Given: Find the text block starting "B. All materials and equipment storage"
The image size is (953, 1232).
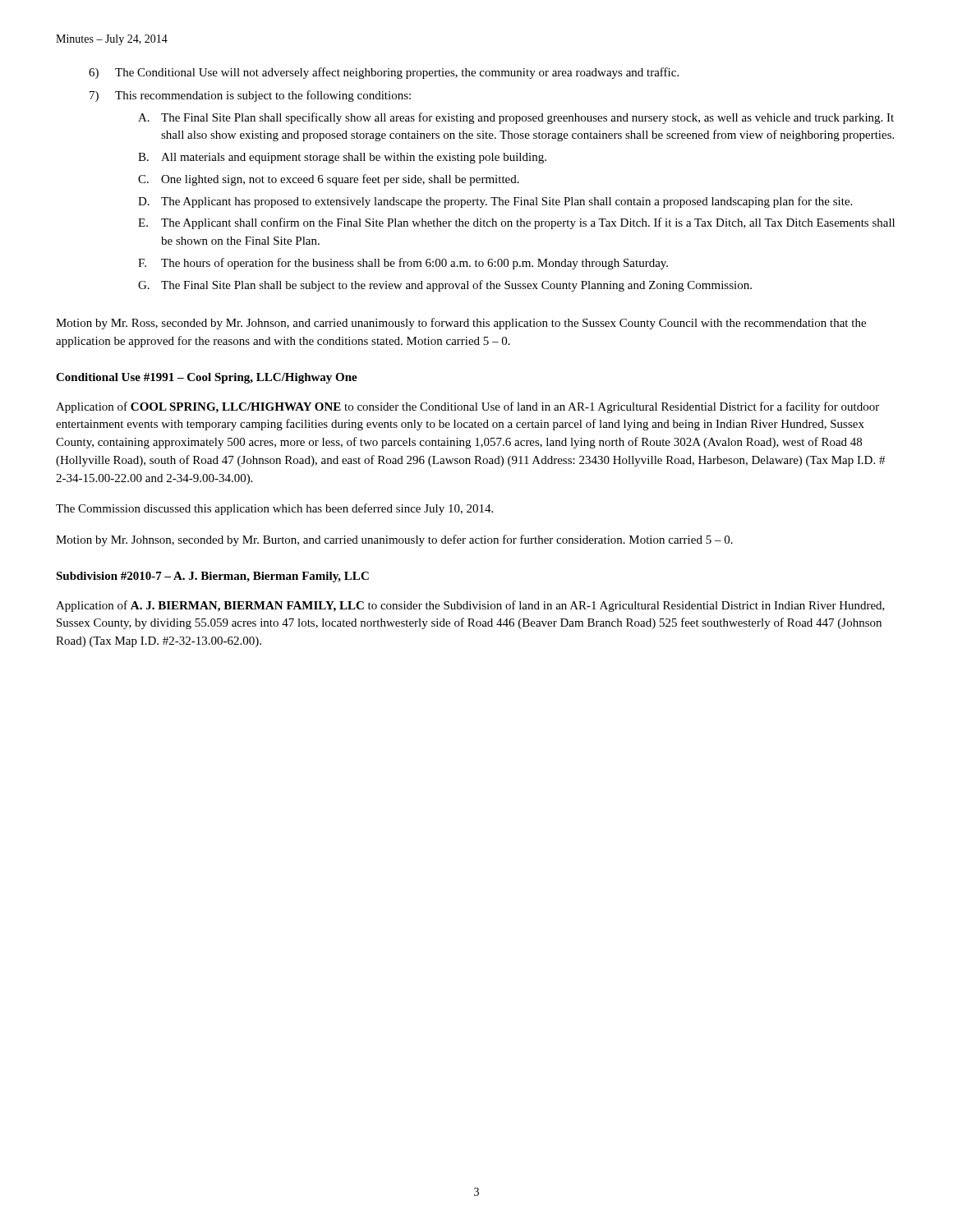Looking at the screenshot, I should point(343,158).
